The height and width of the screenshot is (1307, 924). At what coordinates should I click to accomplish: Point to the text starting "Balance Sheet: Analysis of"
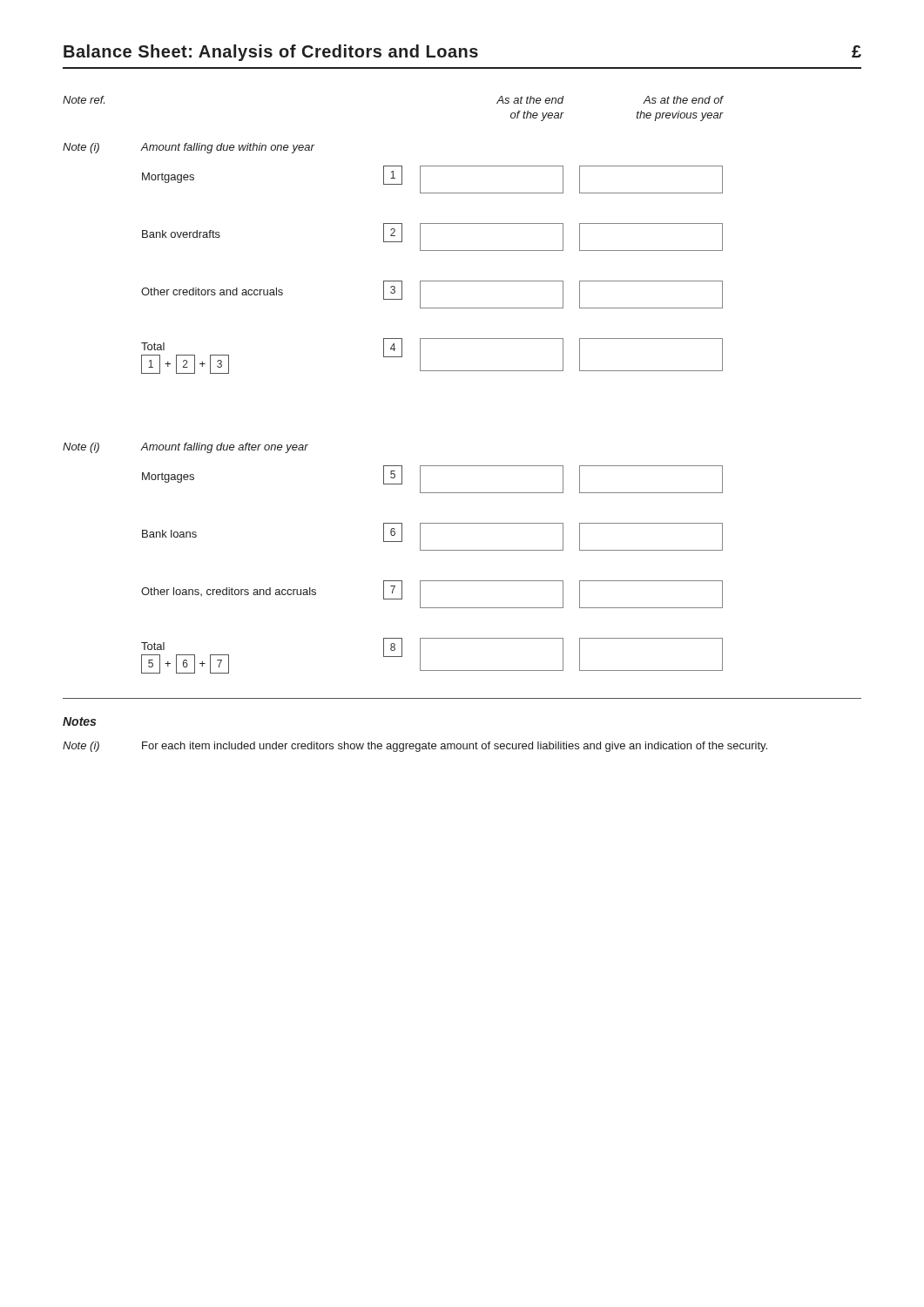[x=462, y=52]
